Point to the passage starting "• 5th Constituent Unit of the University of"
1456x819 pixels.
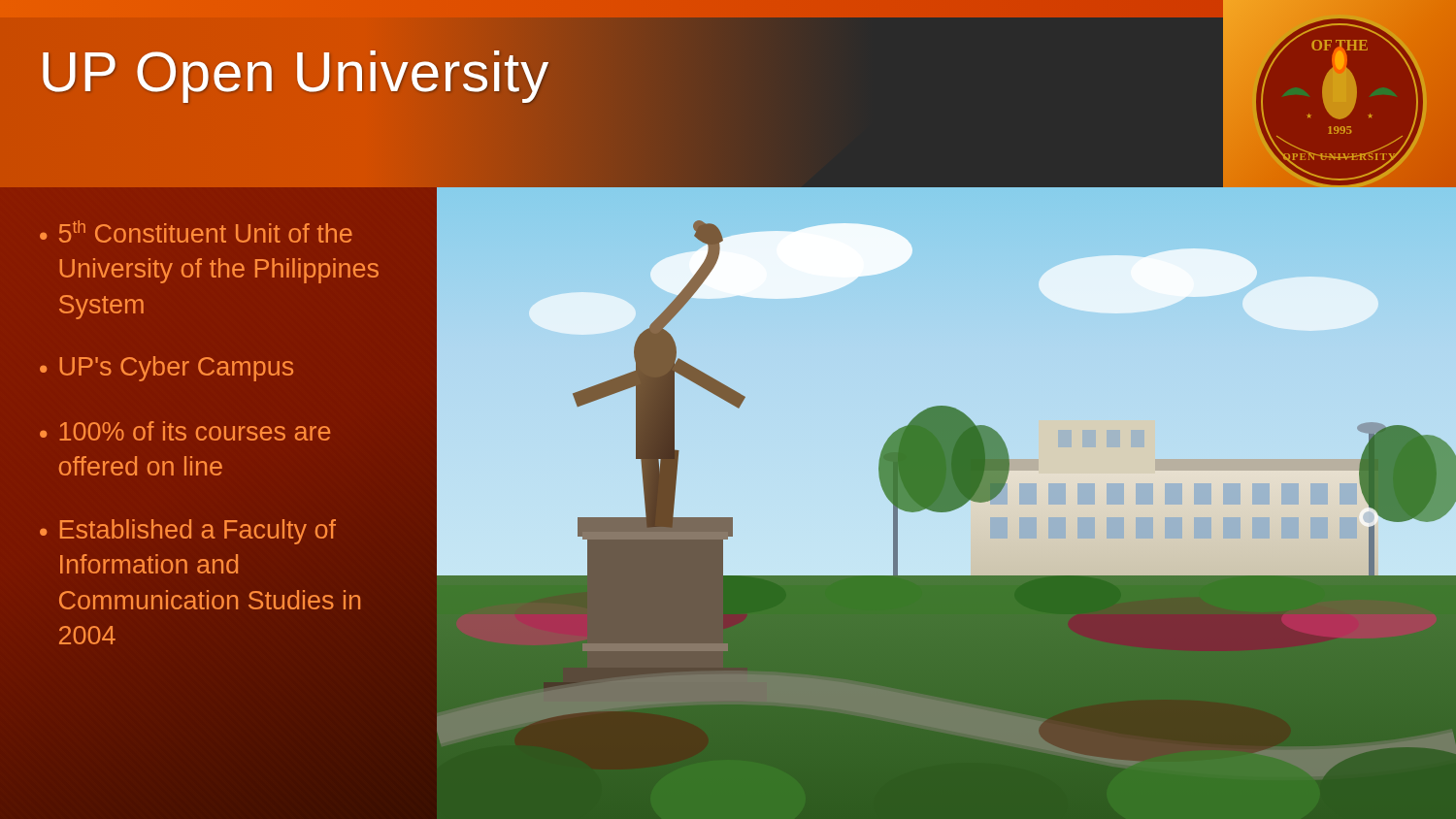228,269
